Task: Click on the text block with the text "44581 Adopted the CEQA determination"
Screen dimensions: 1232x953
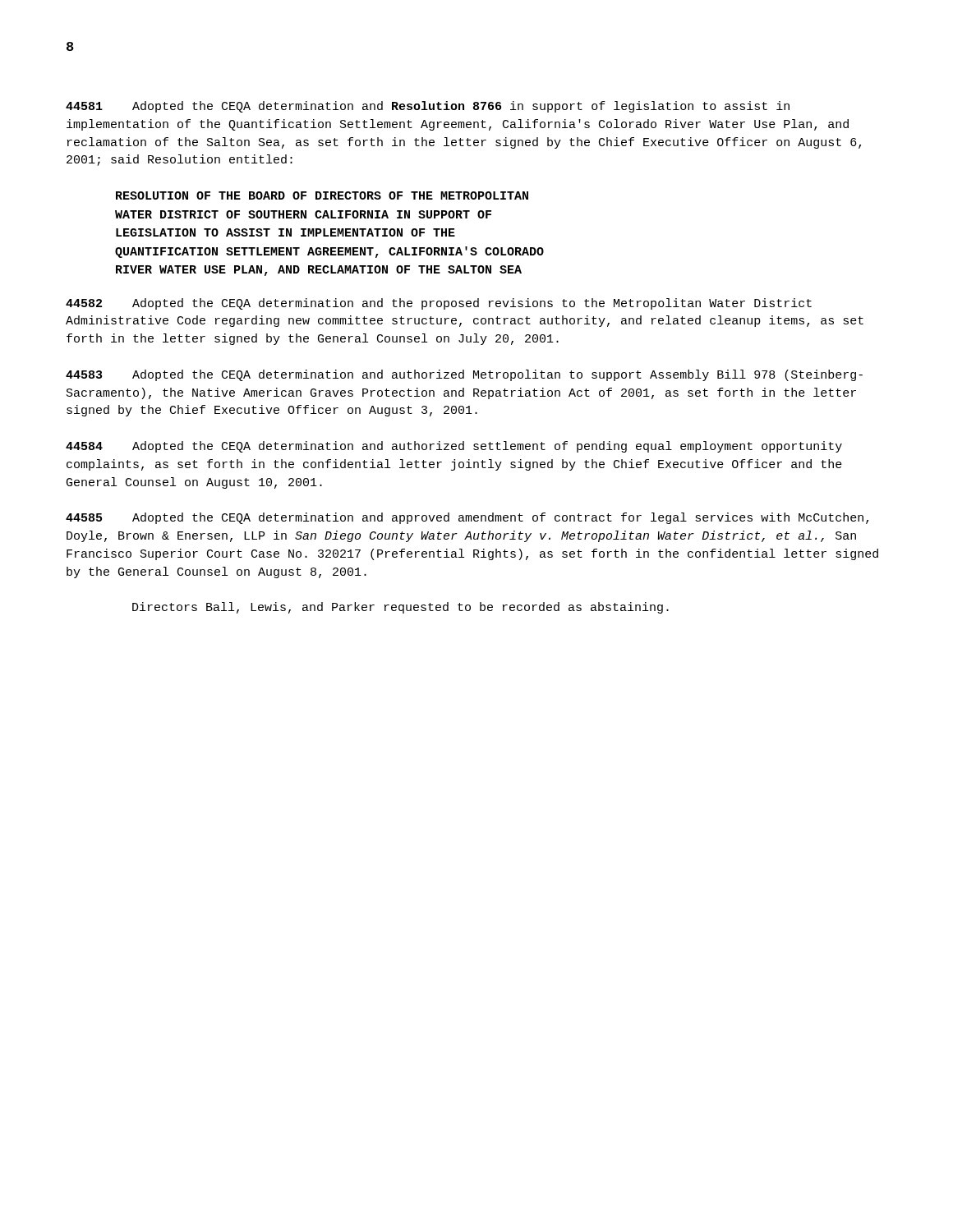Action: 465,134
